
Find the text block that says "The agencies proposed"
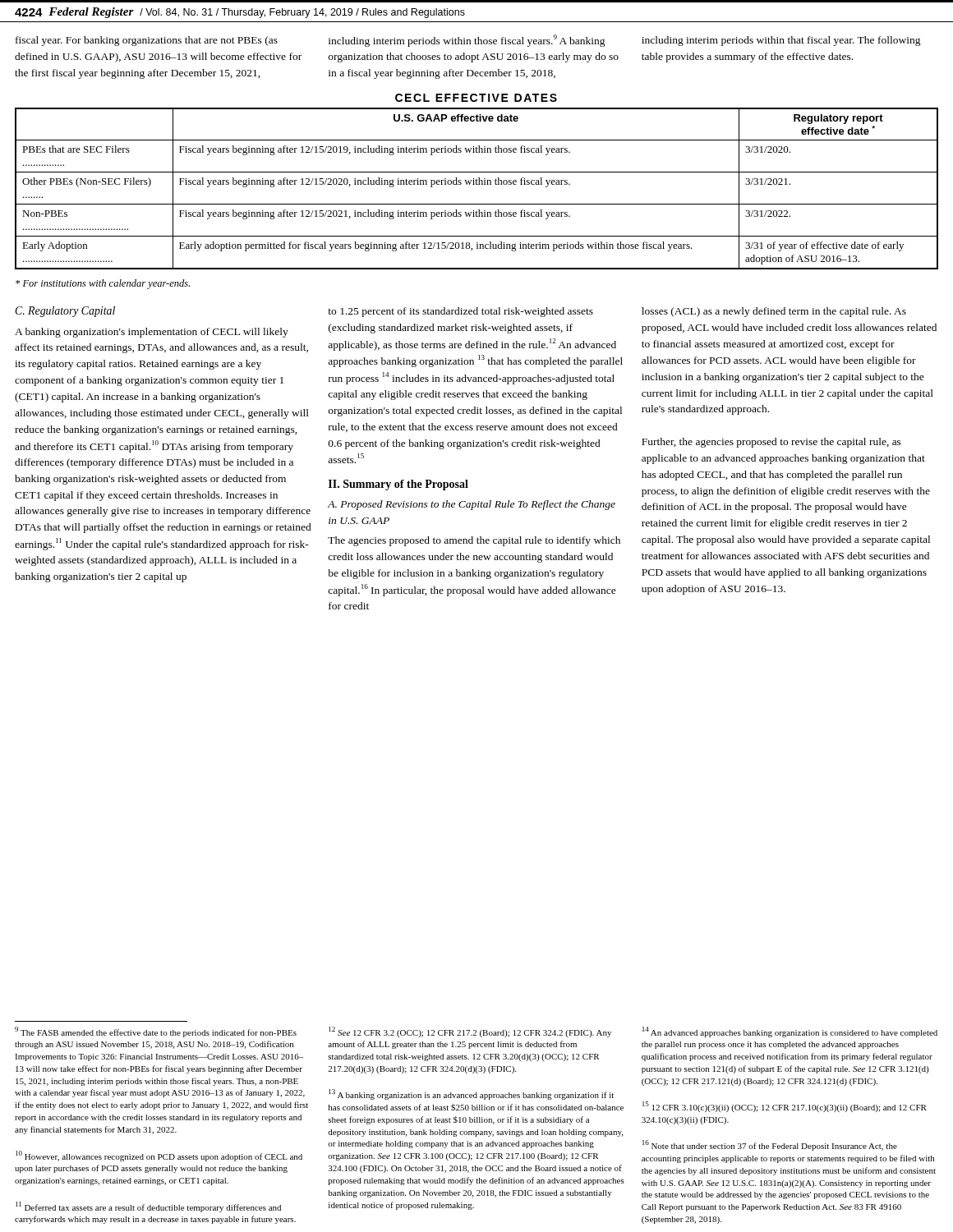pyautogui.click(x=474, y=573)
